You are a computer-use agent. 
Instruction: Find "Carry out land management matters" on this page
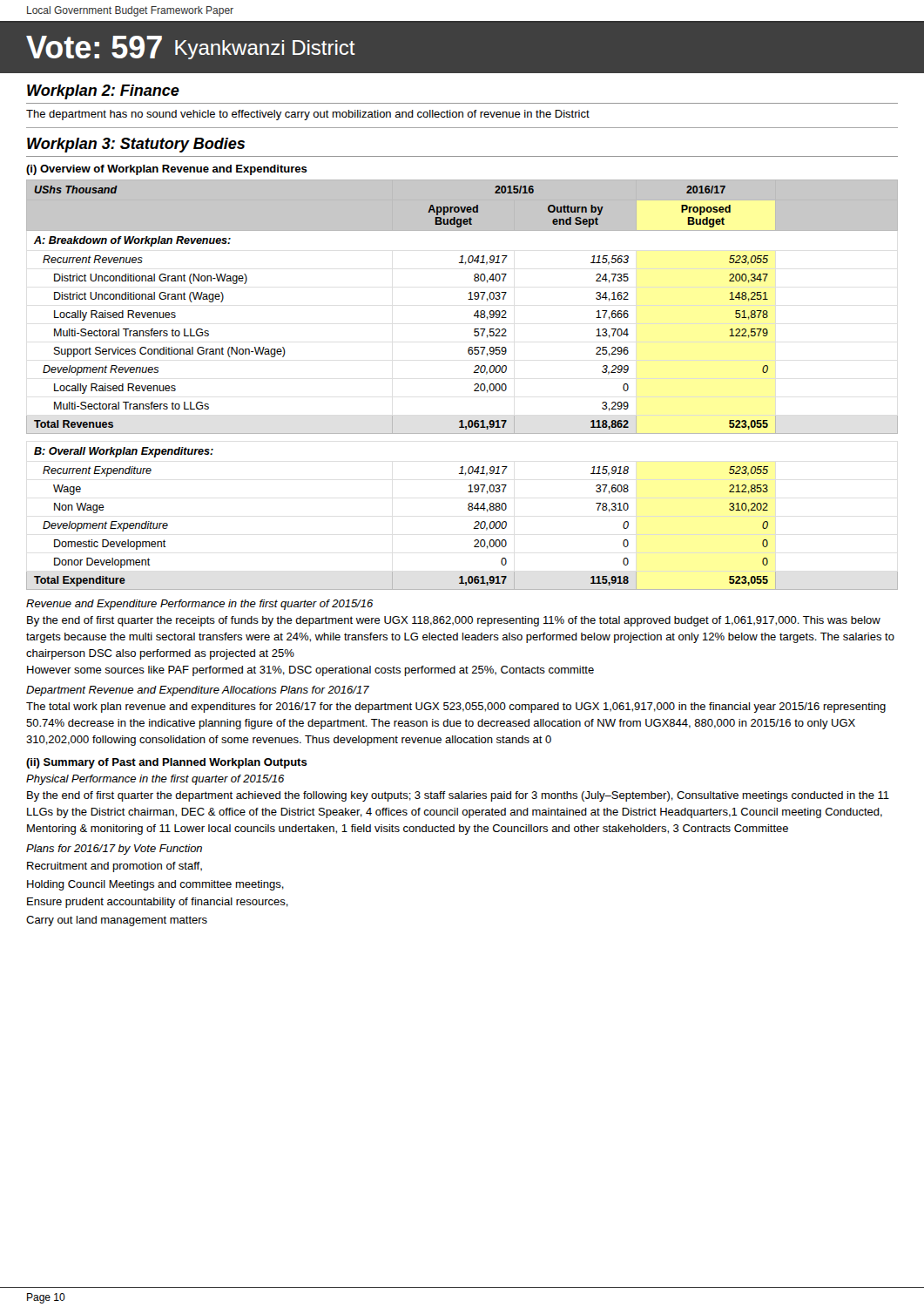tap(117, 920)
